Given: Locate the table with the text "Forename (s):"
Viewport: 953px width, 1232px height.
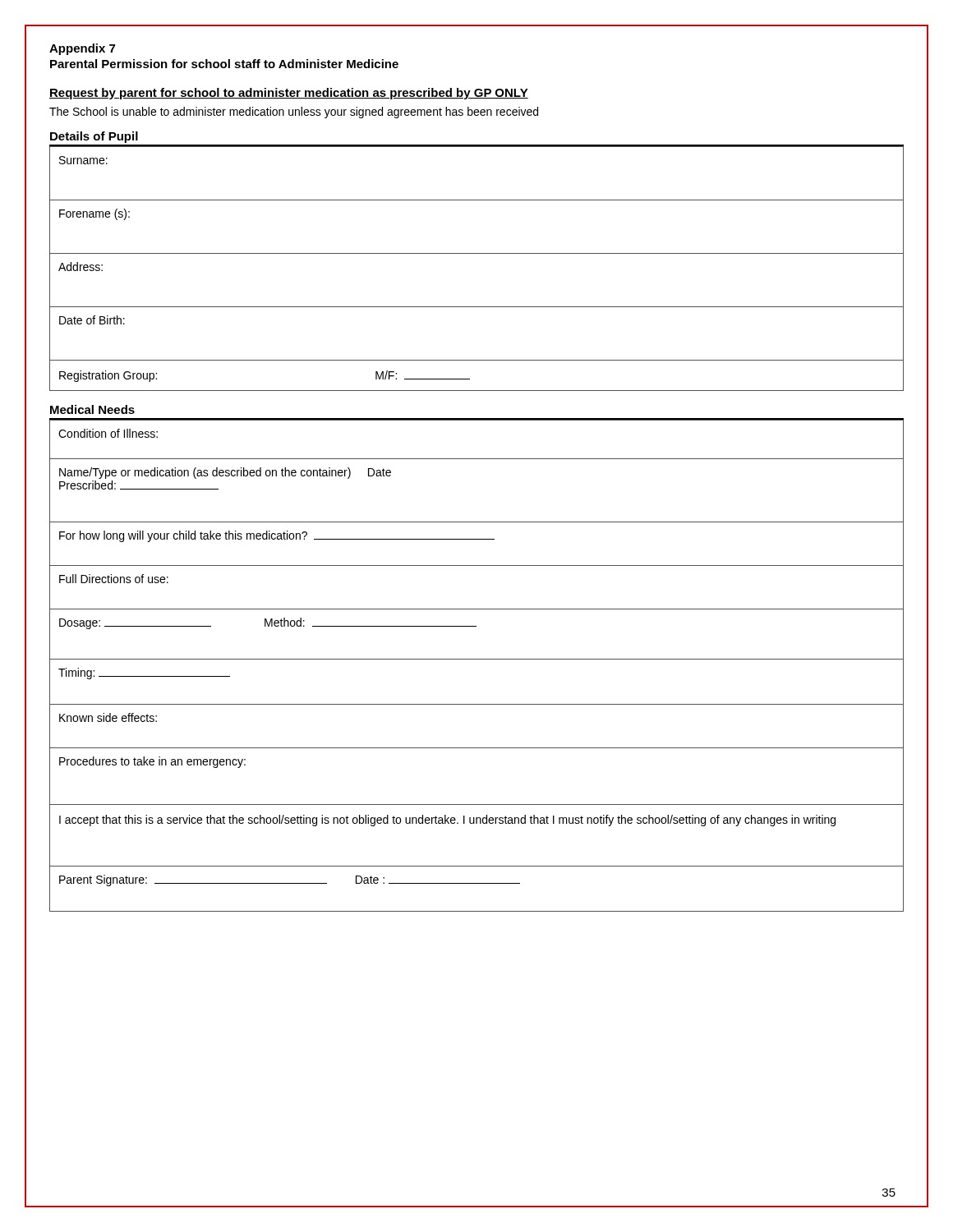Looking at the screenshot, I should click(x=476, y=268).
